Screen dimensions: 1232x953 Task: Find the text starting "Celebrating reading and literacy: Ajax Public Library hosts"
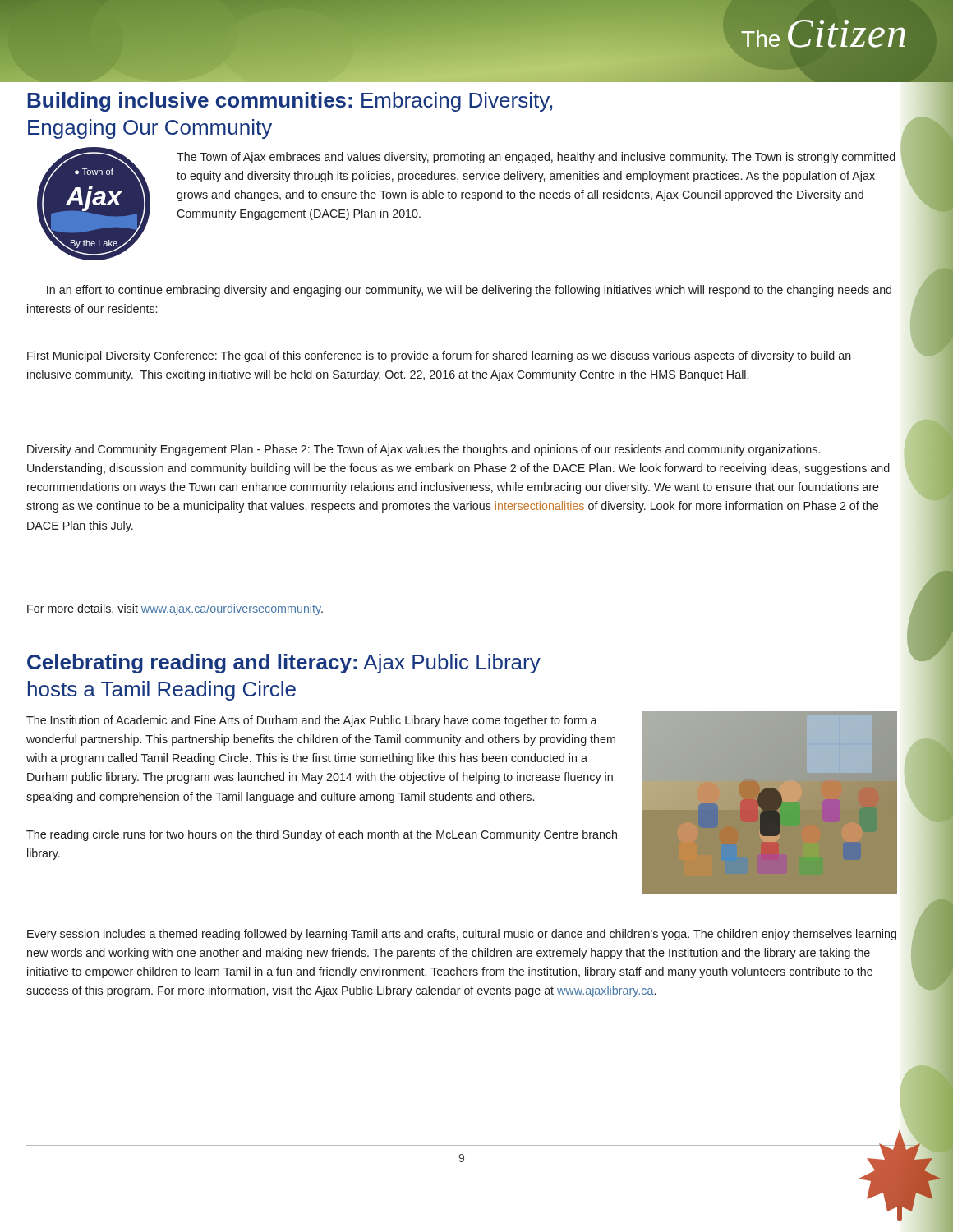tap(462, 676)
